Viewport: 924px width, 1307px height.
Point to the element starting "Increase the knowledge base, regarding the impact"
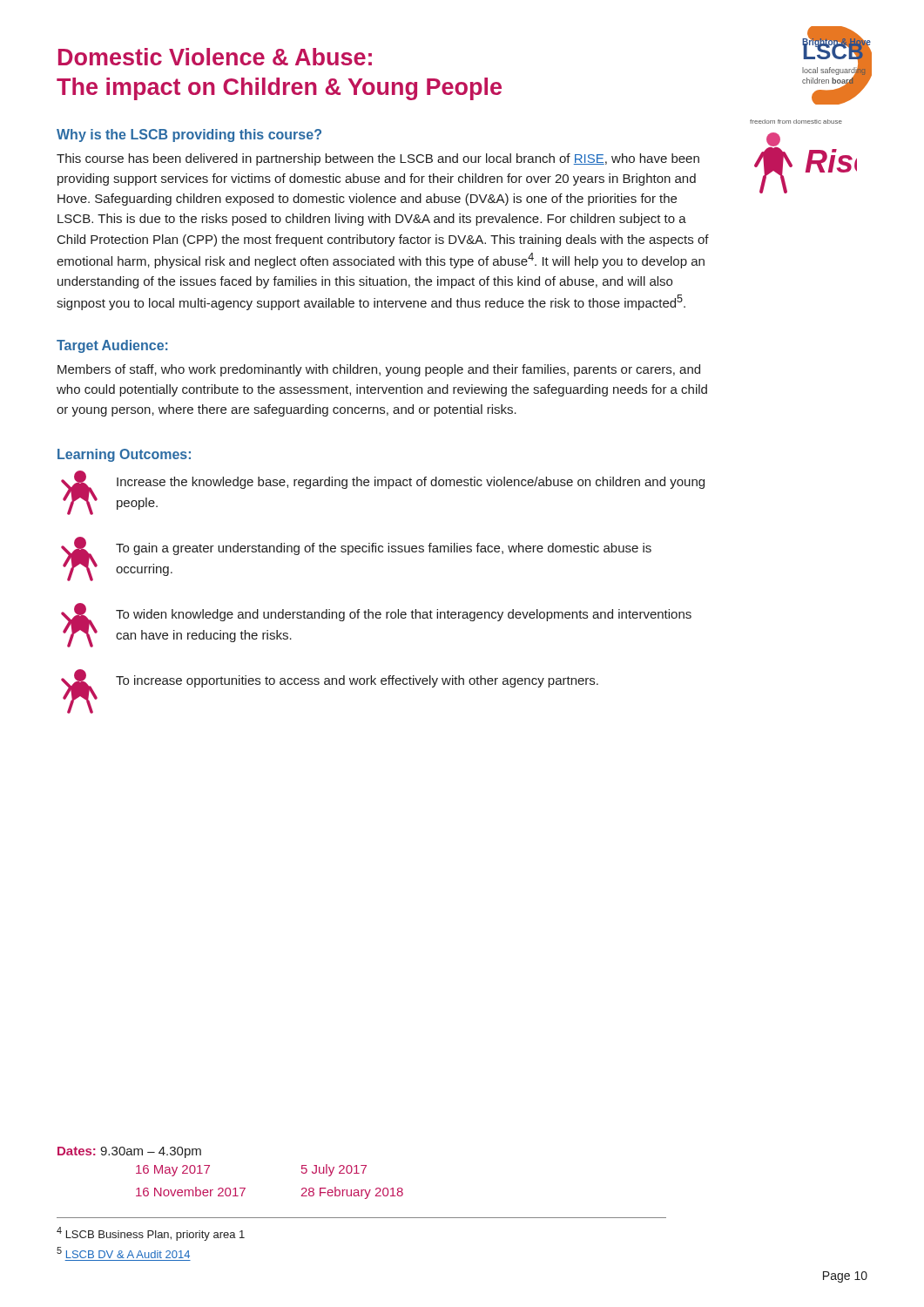pyautogui.click(x=383, y=492)
